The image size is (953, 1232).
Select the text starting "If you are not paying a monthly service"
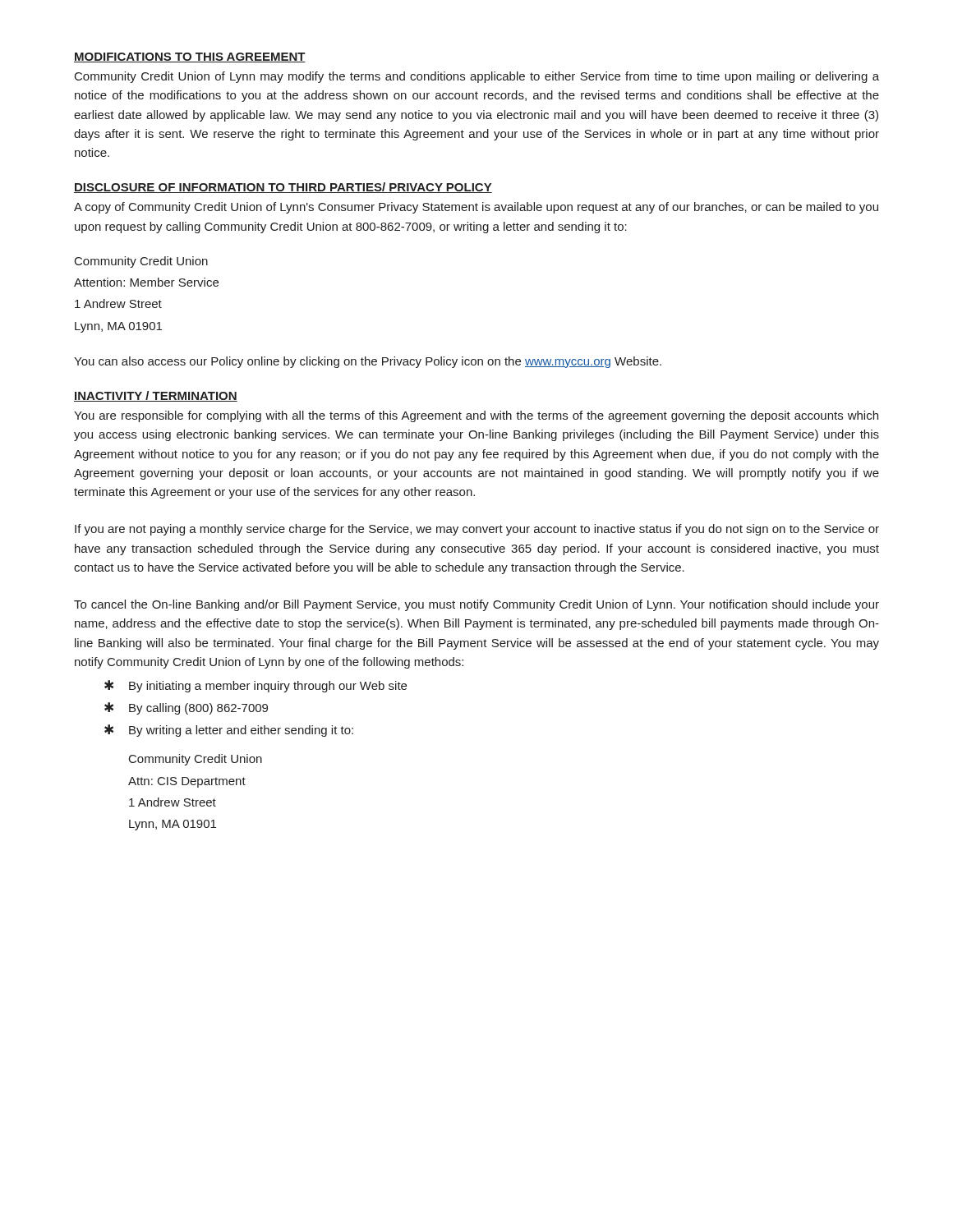click(x=476, y=548)
